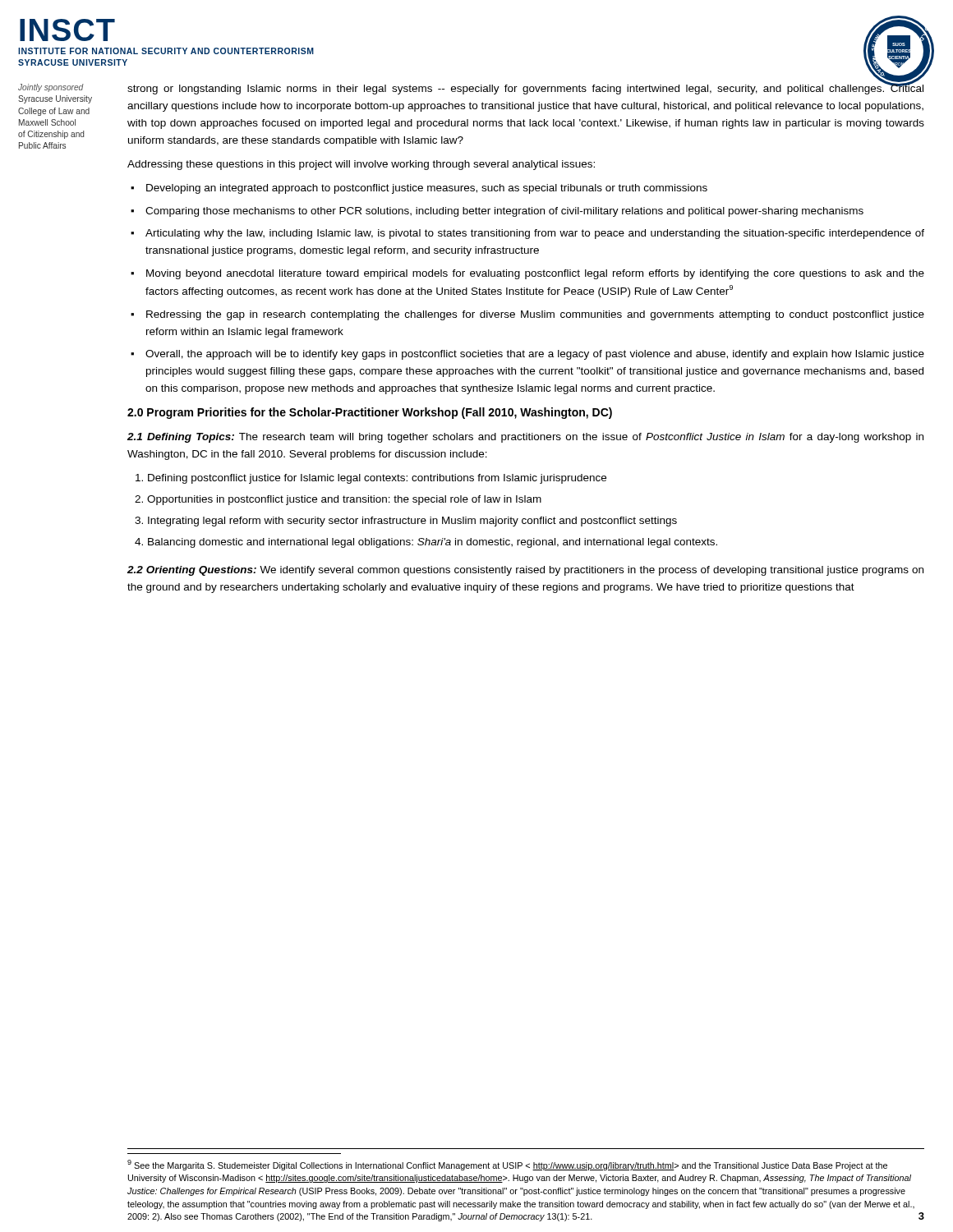
Task: Click on the text block that says "Addressing these questions in this project will involve"
Action: [x=526, y=164]
